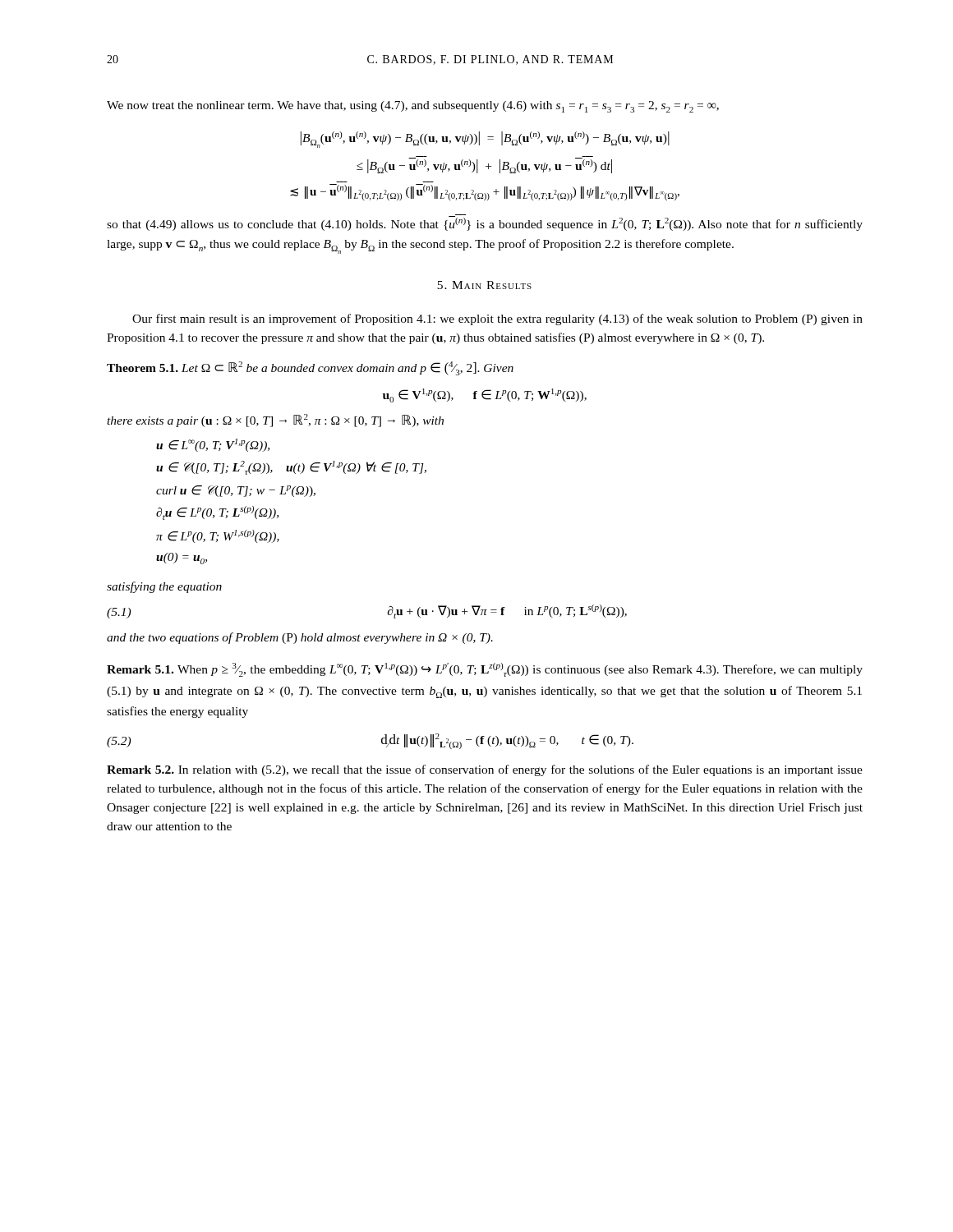The height and width of the screenshot is (1232, 953).
Task: Locate the region starting "and the two"
Action: 300,637
